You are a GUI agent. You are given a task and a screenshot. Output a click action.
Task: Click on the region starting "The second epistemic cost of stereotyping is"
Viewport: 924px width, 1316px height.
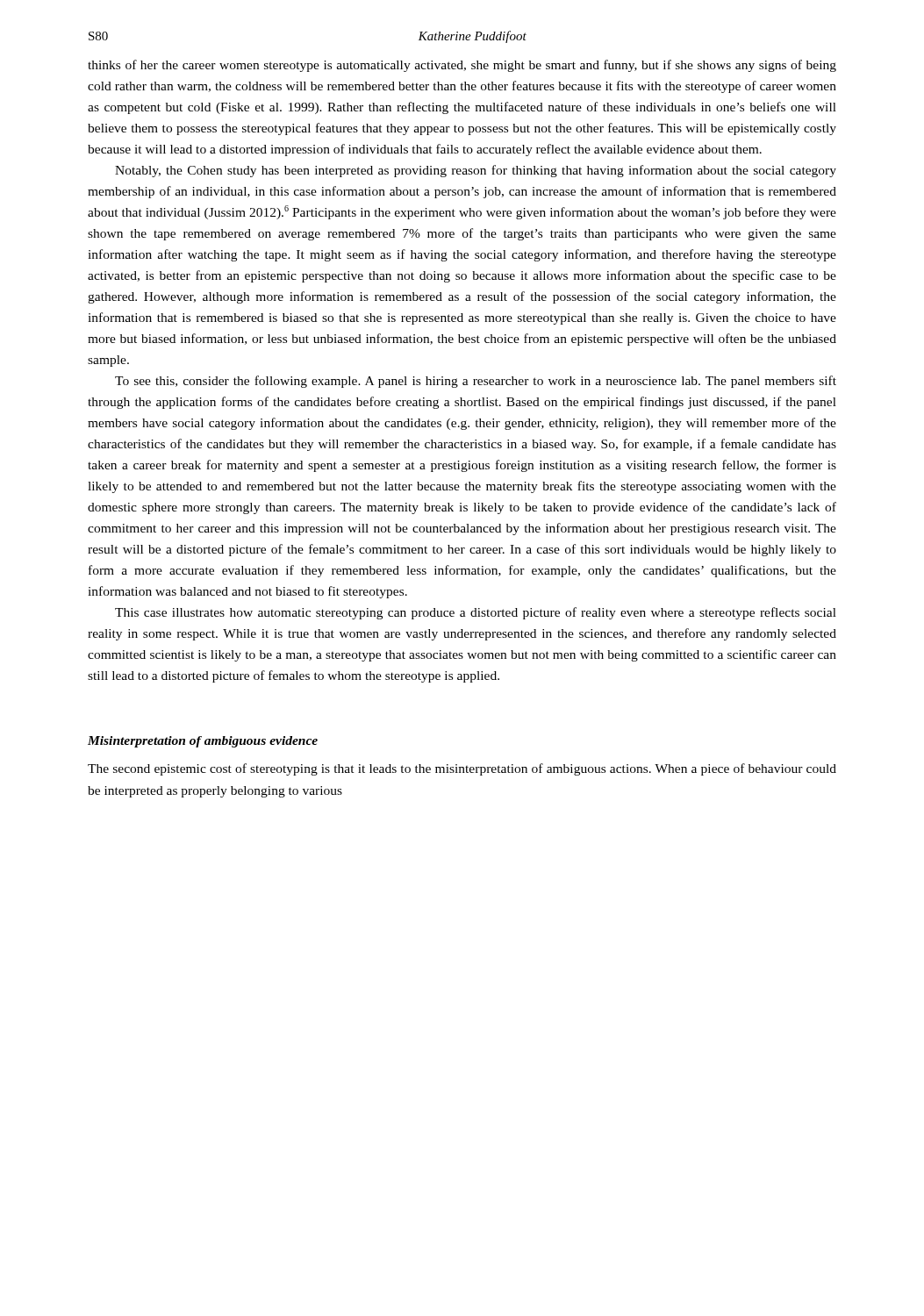pos(462,779)
